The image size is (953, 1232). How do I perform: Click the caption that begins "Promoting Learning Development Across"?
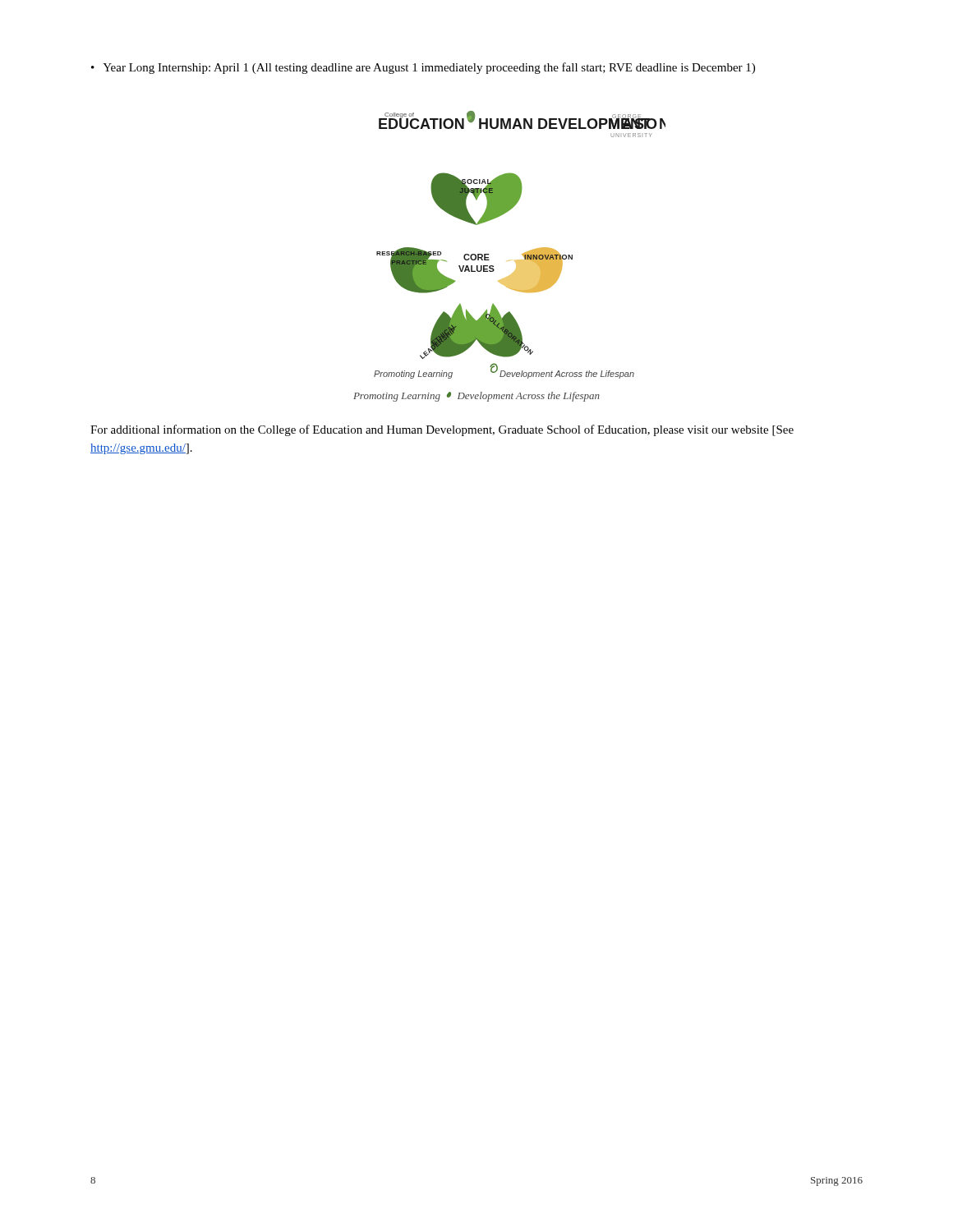(x=476, y=396)
